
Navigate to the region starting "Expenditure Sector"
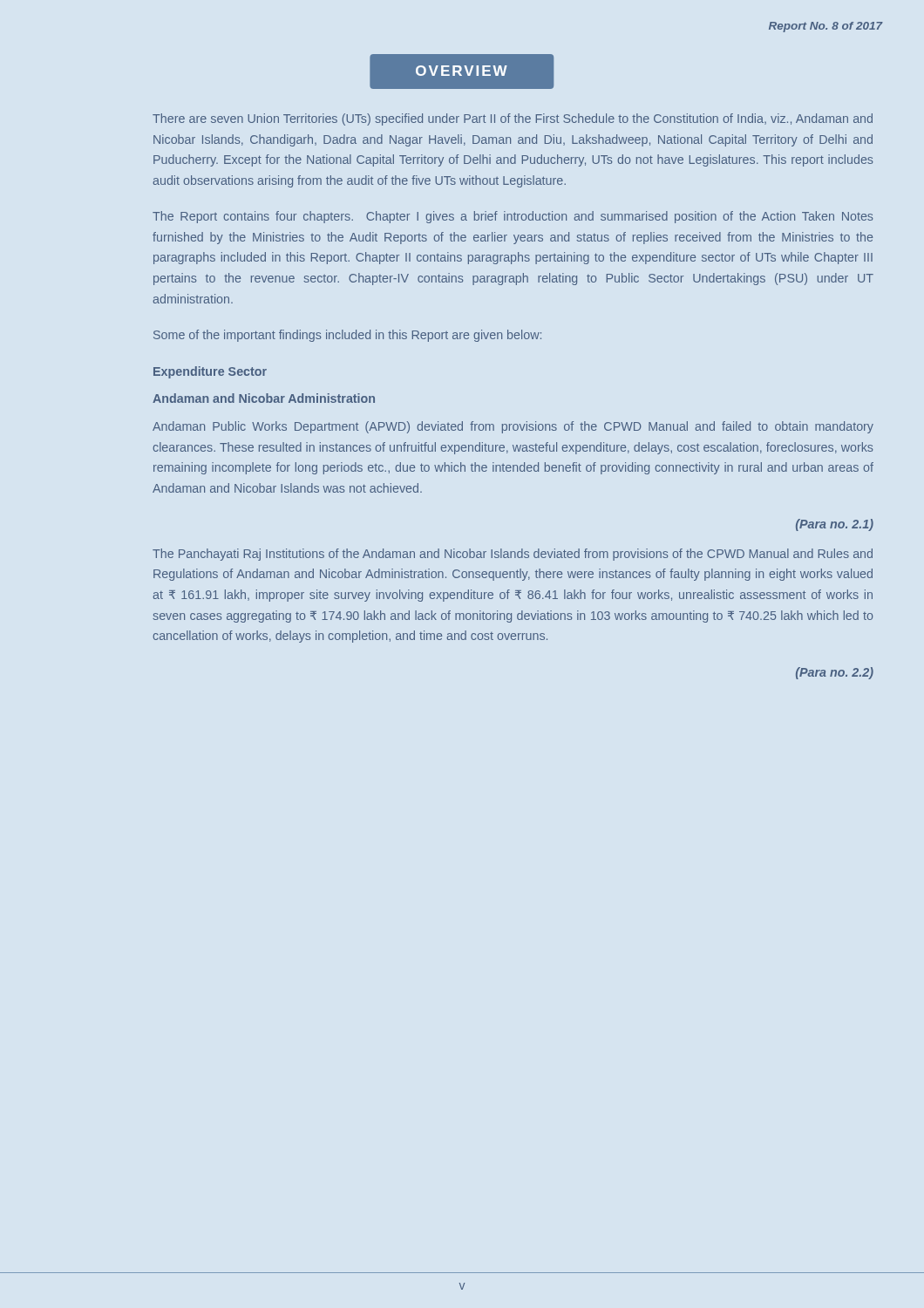pyautogui.click(x=210, y=371)
